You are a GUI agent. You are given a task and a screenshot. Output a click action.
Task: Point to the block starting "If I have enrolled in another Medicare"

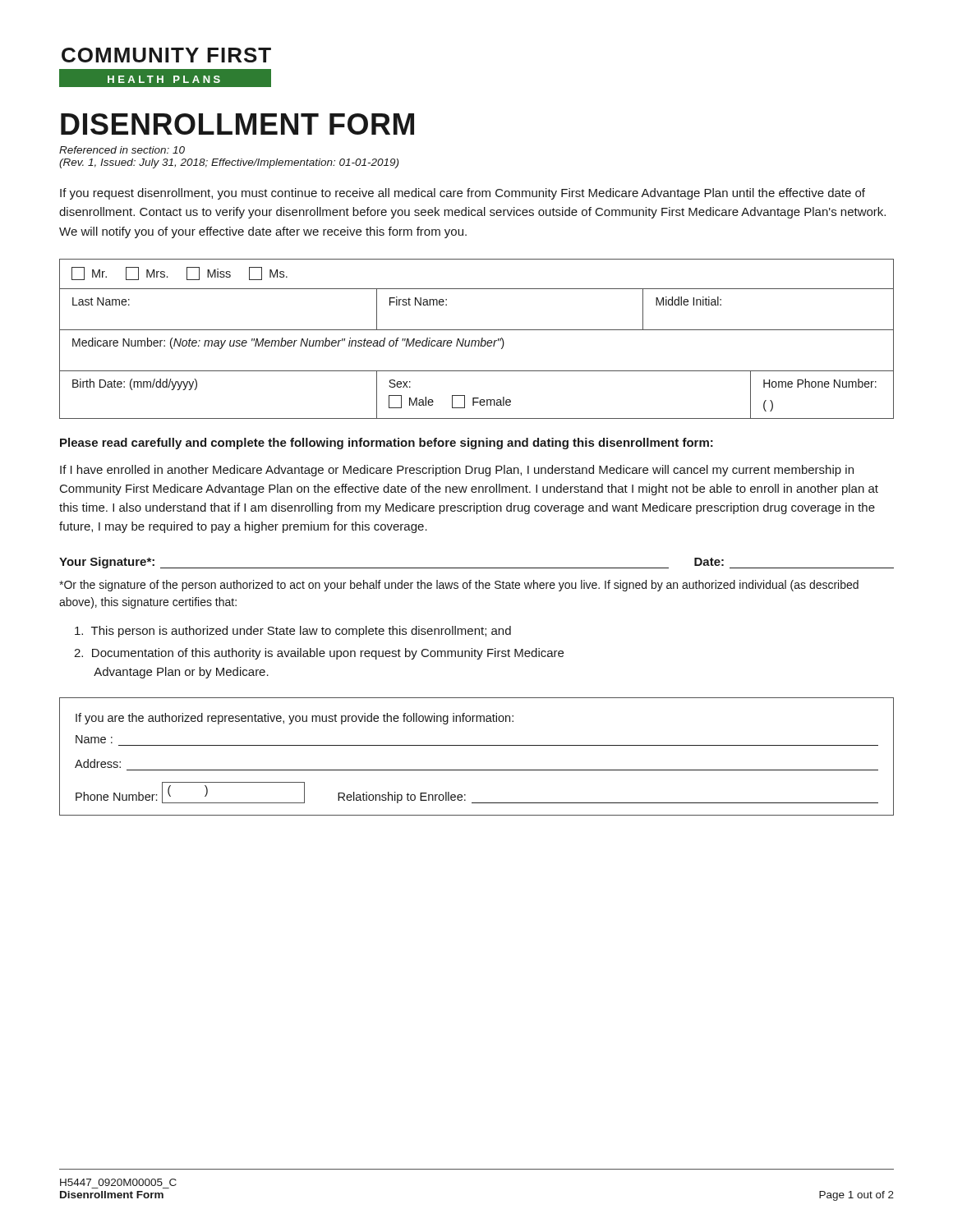click(x=476, y=498)
